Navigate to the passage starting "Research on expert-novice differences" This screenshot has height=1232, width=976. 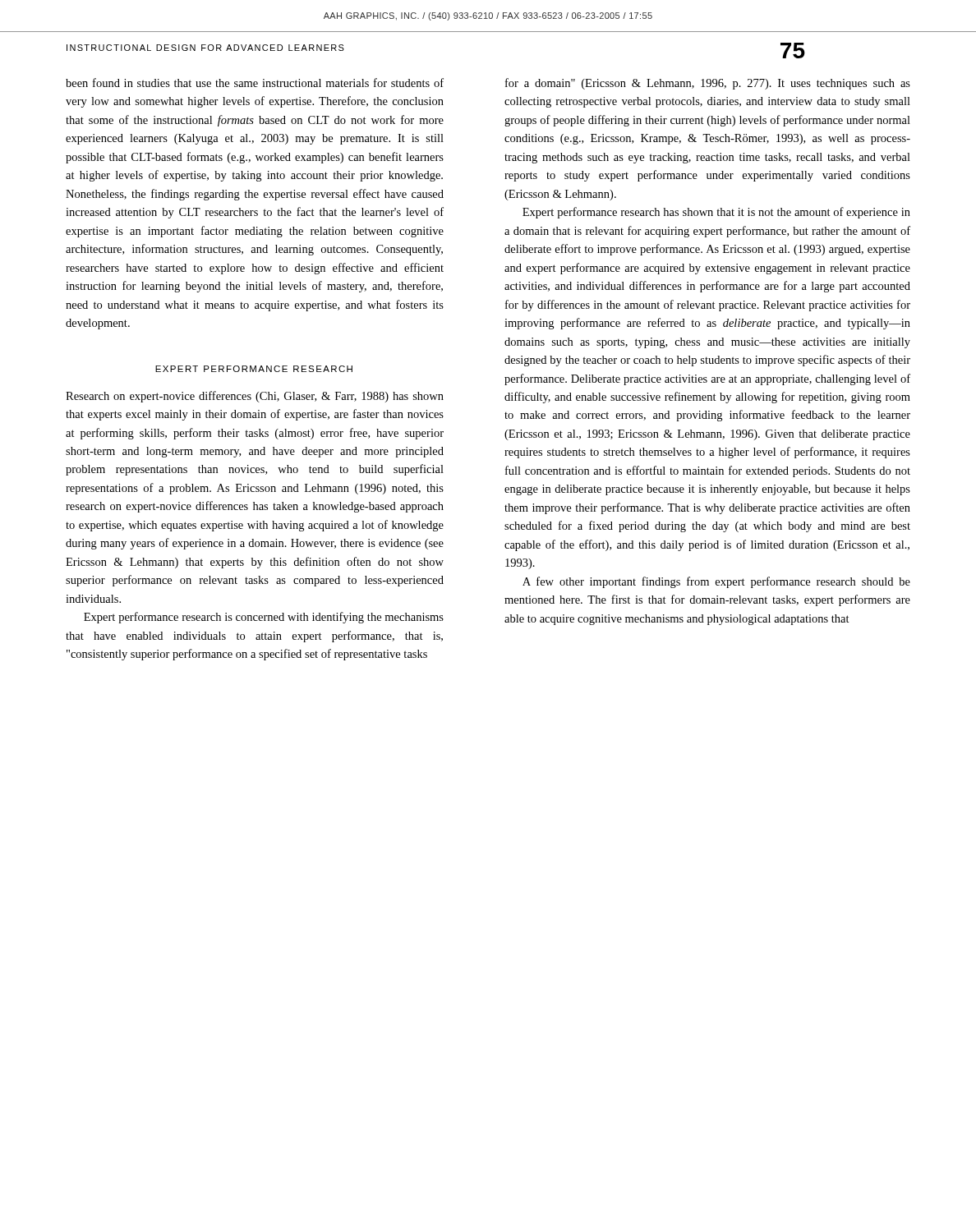[x=255, y=525]
